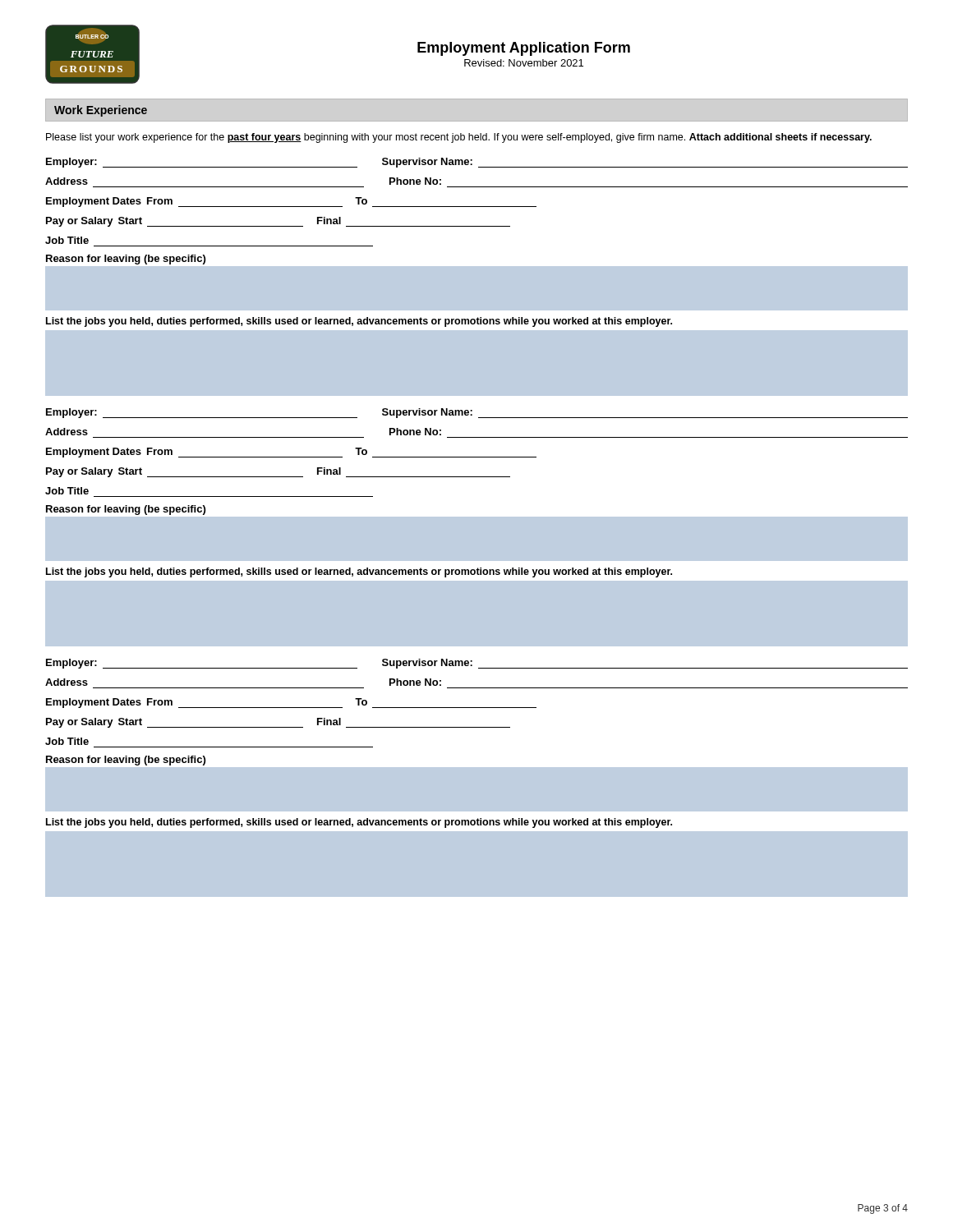Point to the block beginning "Please list your work experience for"
Viewport: 953px width, 1232px height.
(x=459, y=137)
